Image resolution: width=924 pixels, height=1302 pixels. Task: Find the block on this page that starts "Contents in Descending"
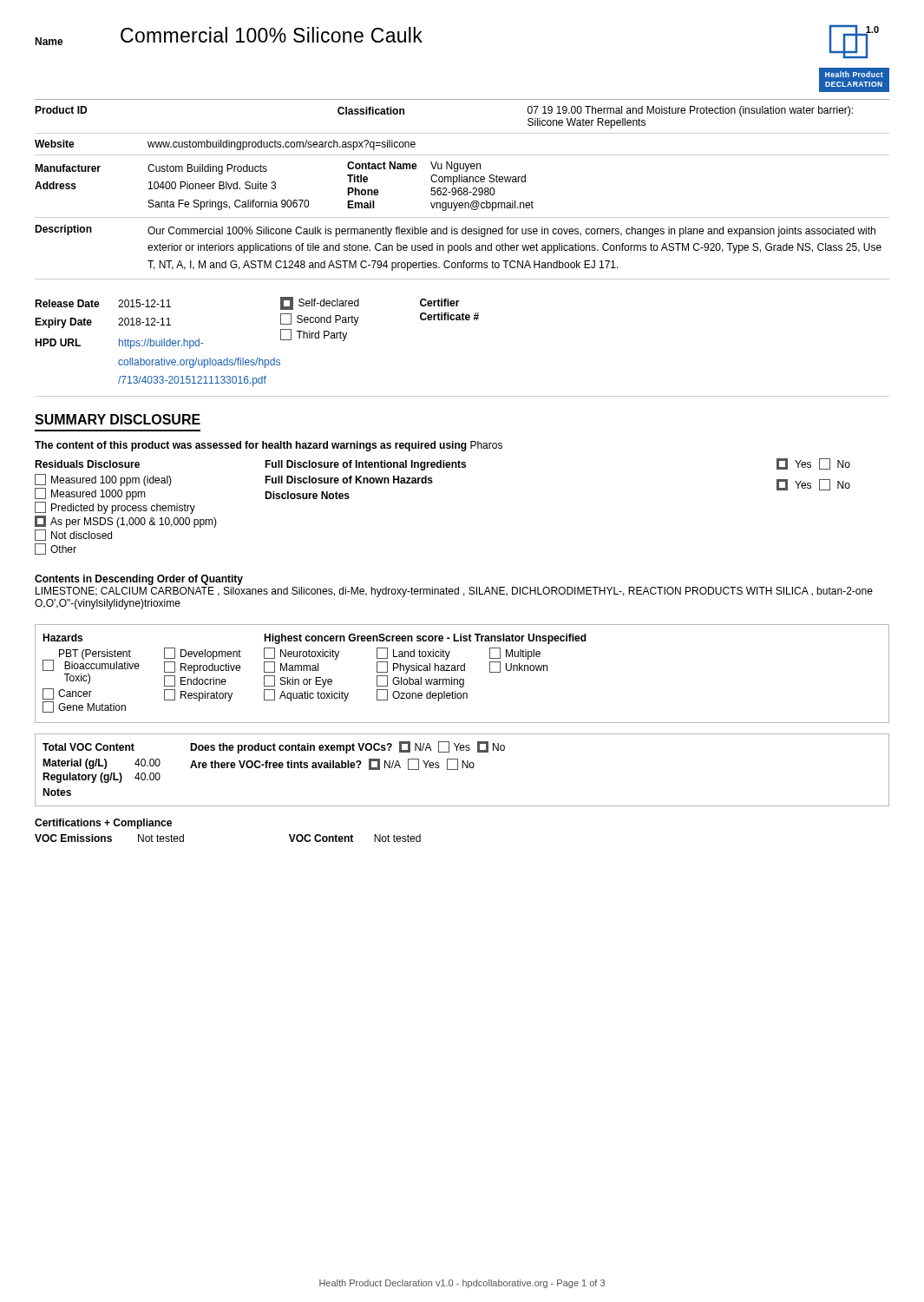click(x=454, y=591)
